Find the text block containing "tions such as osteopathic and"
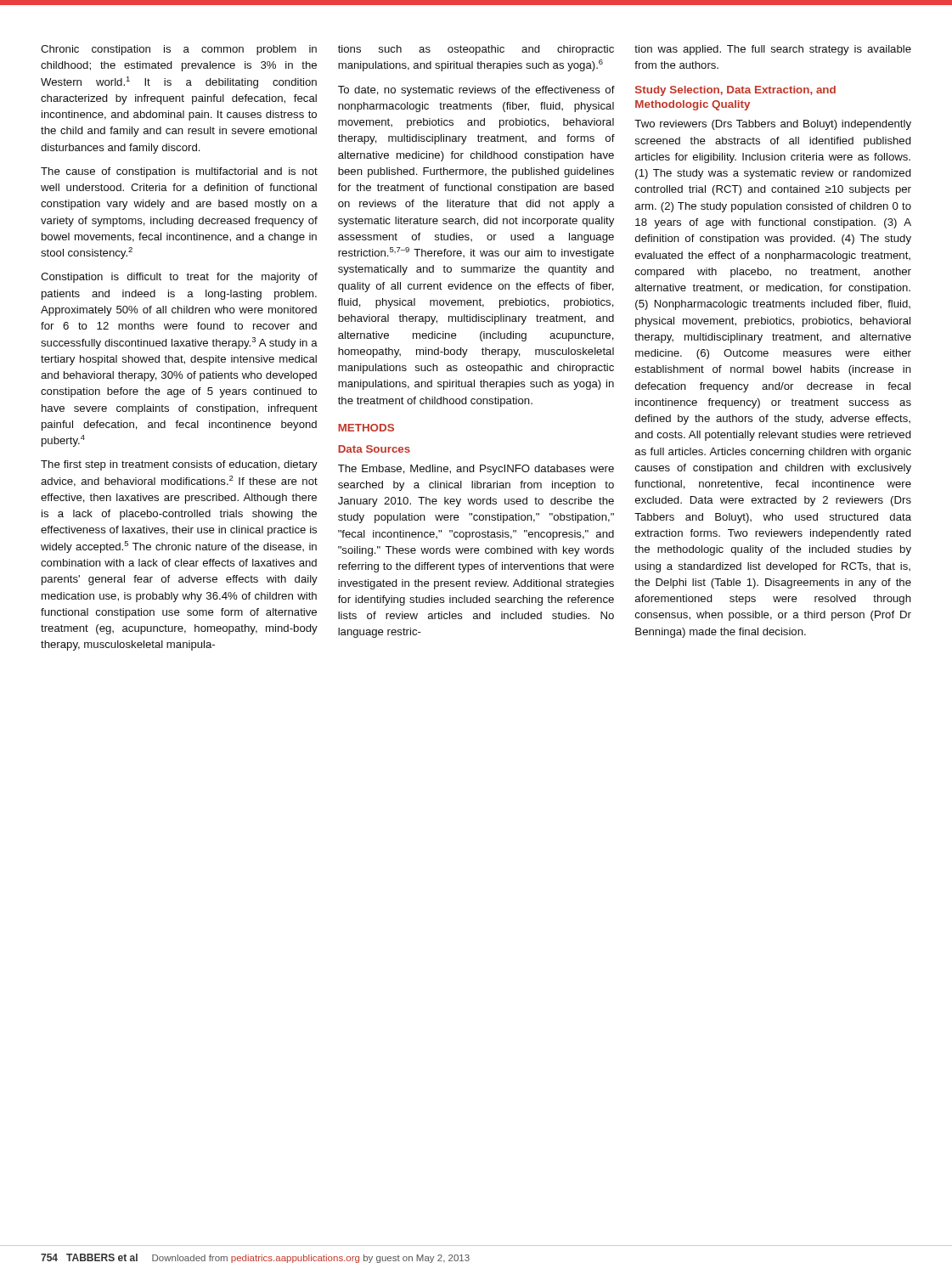Image resolution: width=952 pixels, height=1274 pixels. (x=476, y=225)
